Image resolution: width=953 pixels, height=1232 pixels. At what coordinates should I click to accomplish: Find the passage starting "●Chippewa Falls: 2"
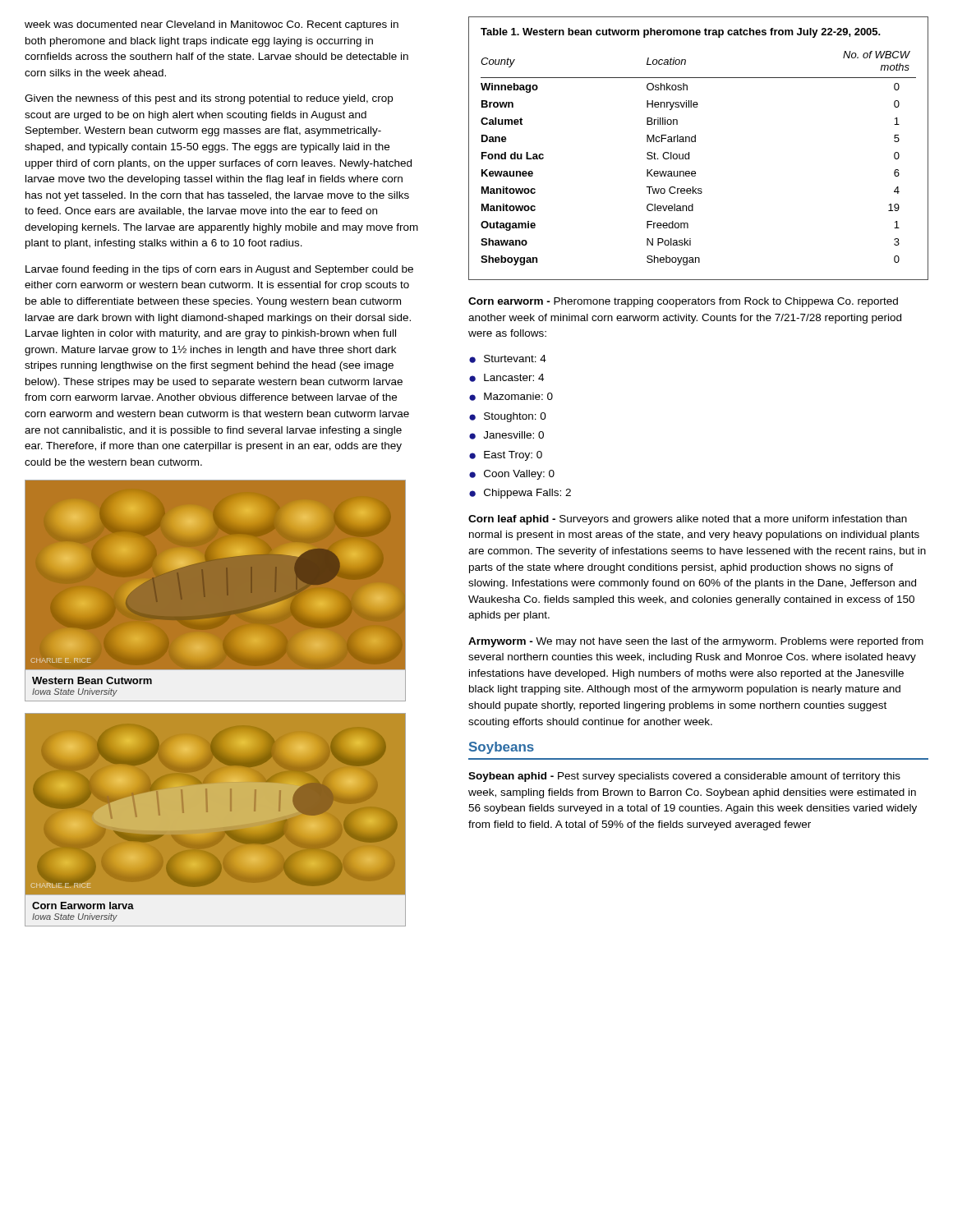pyautogui.click(x=520, y=494)
